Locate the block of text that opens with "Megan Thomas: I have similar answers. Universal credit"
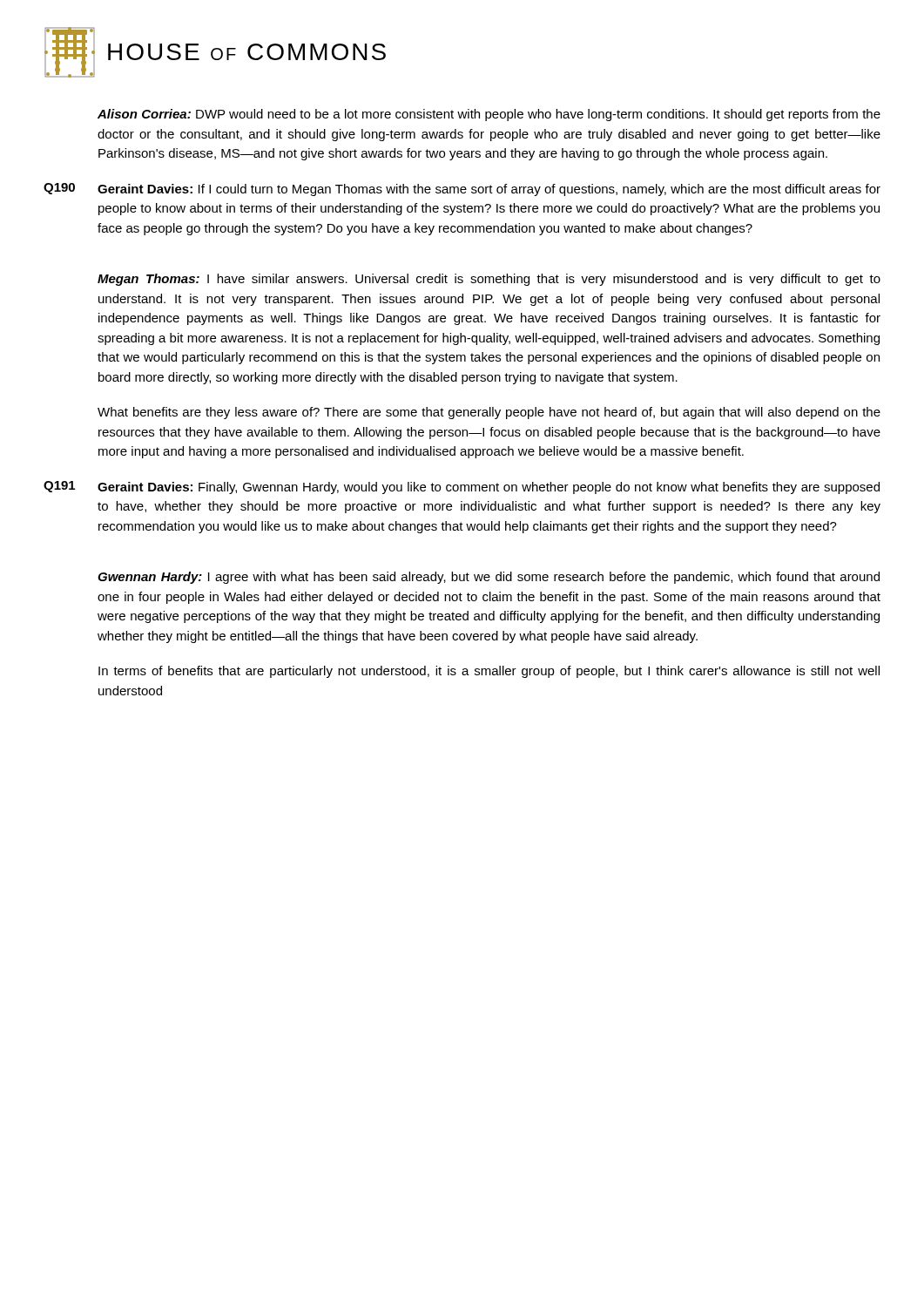 (489, 365)
